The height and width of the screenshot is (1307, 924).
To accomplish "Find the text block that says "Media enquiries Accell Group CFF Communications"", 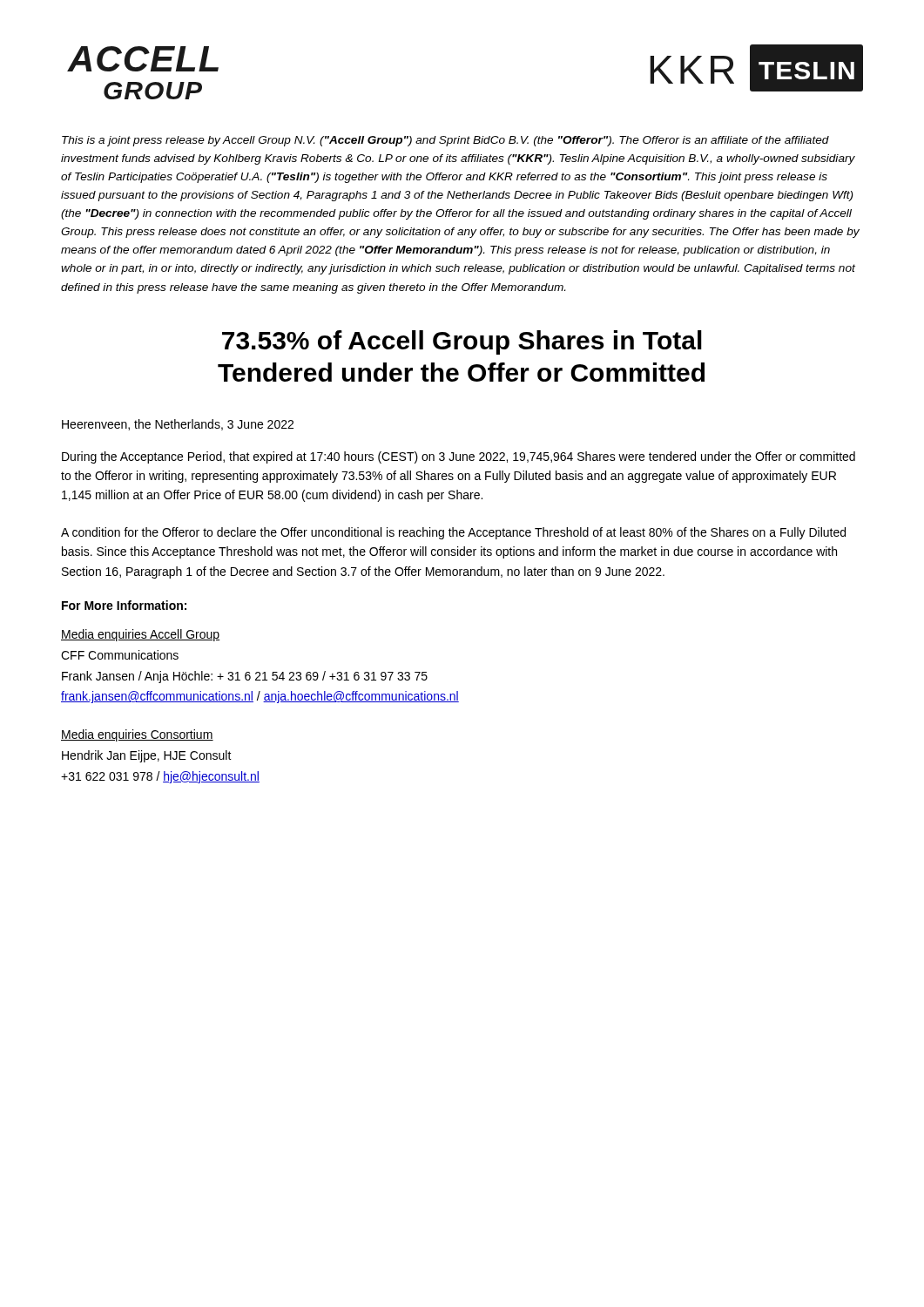I will (260, 665).
